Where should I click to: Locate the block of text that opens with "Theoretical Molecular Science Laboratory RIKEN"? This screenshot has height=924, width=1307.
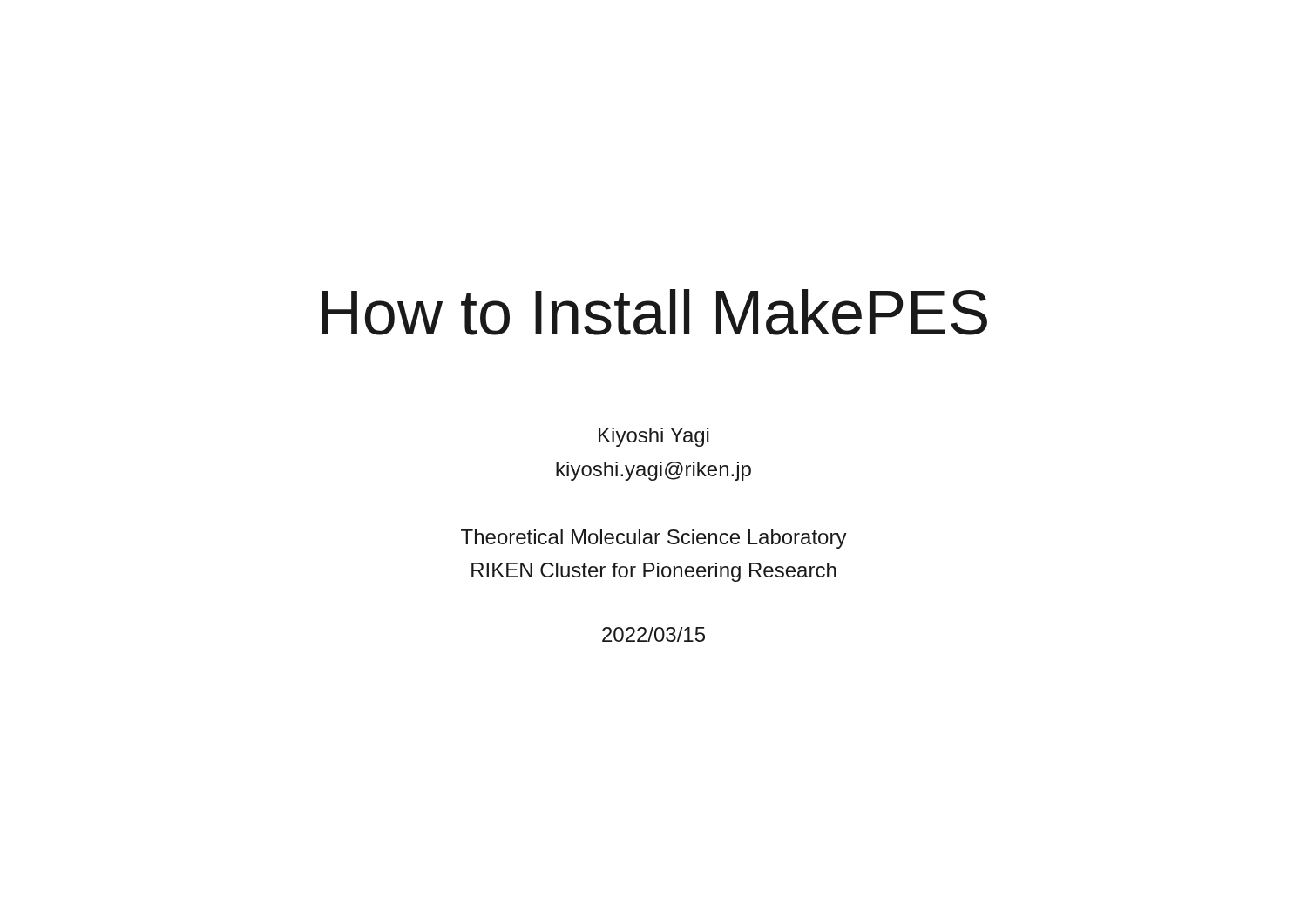tap(654, 554)
